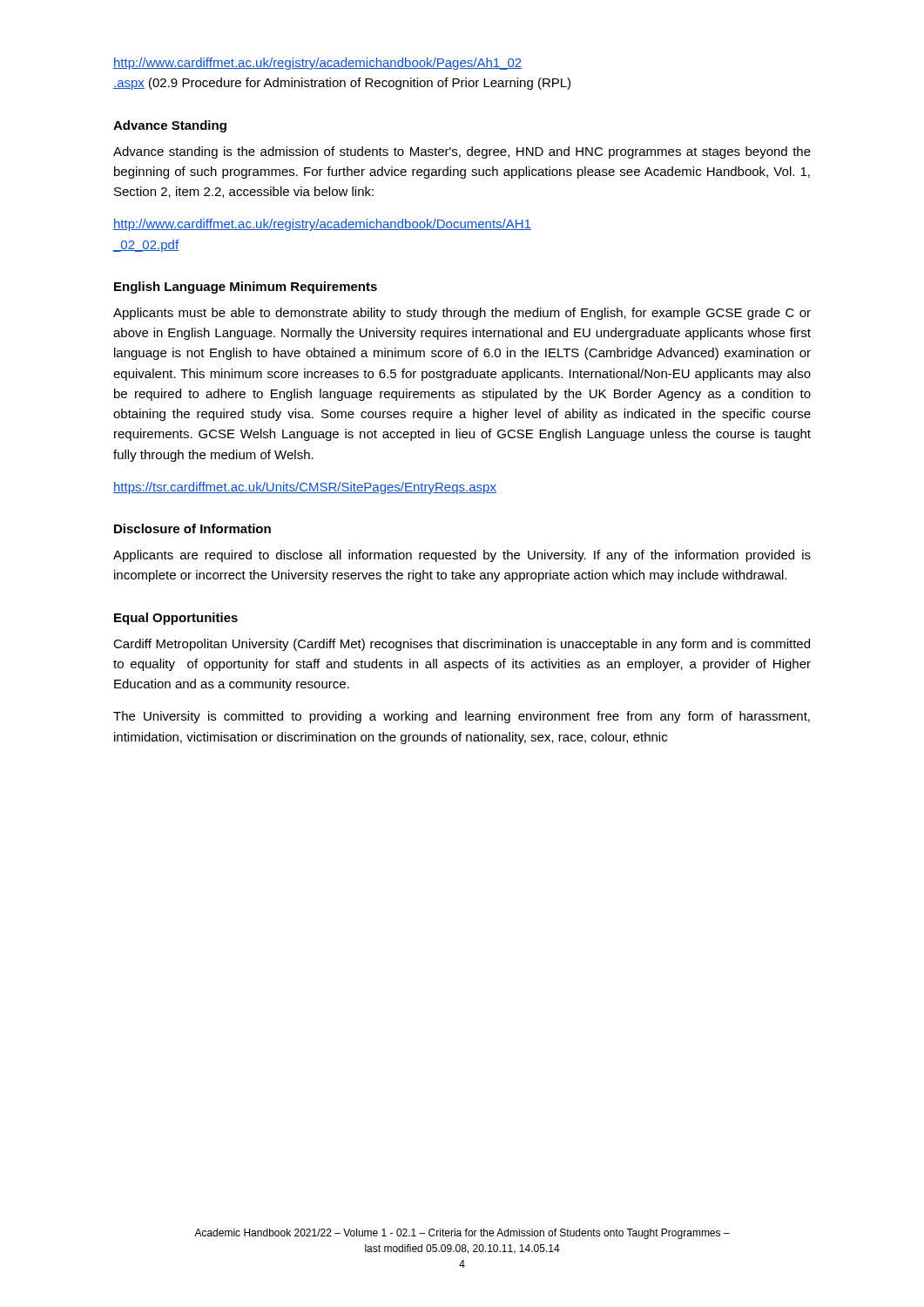The height and width of the screenshot is (1307, 924).
Task: Where is the passage that starts "Advance standing is the admission"?
Action: (x=462, y=171)
